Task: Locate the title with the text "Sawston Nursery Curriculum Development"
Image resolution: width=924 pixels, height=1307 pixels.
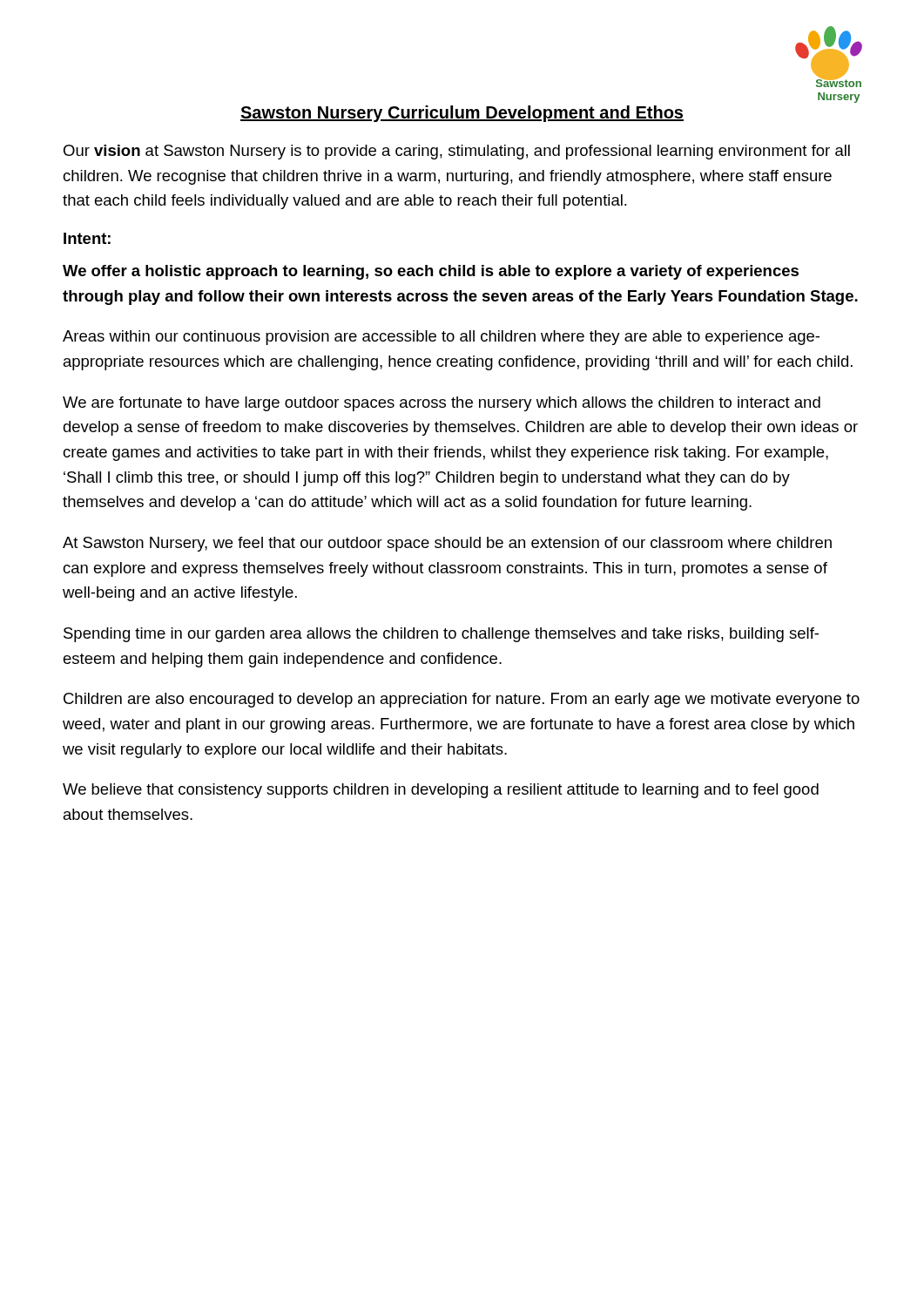Action: tap(462, 112)
